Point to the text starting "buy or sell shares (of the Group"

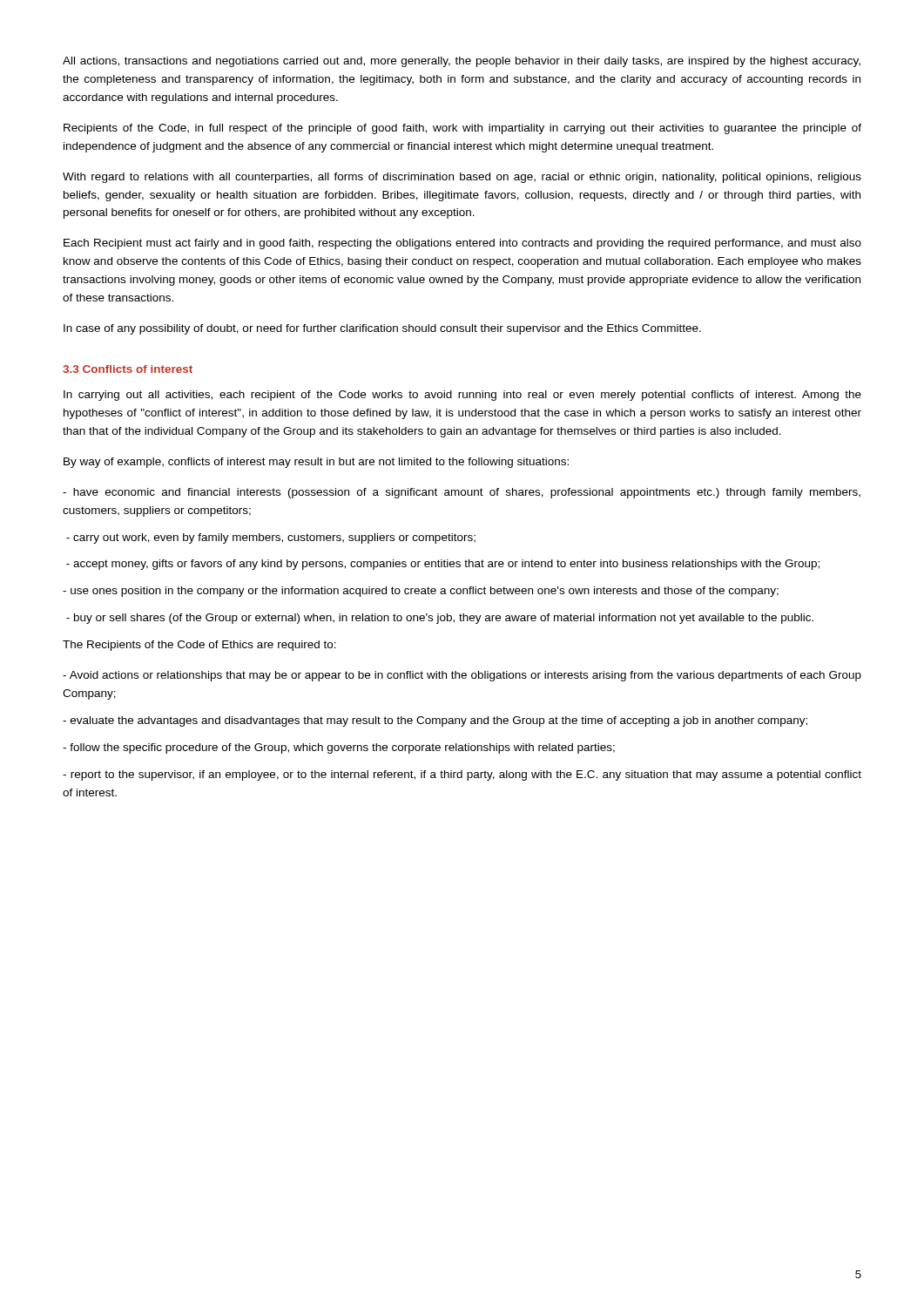tap(439, 618)
